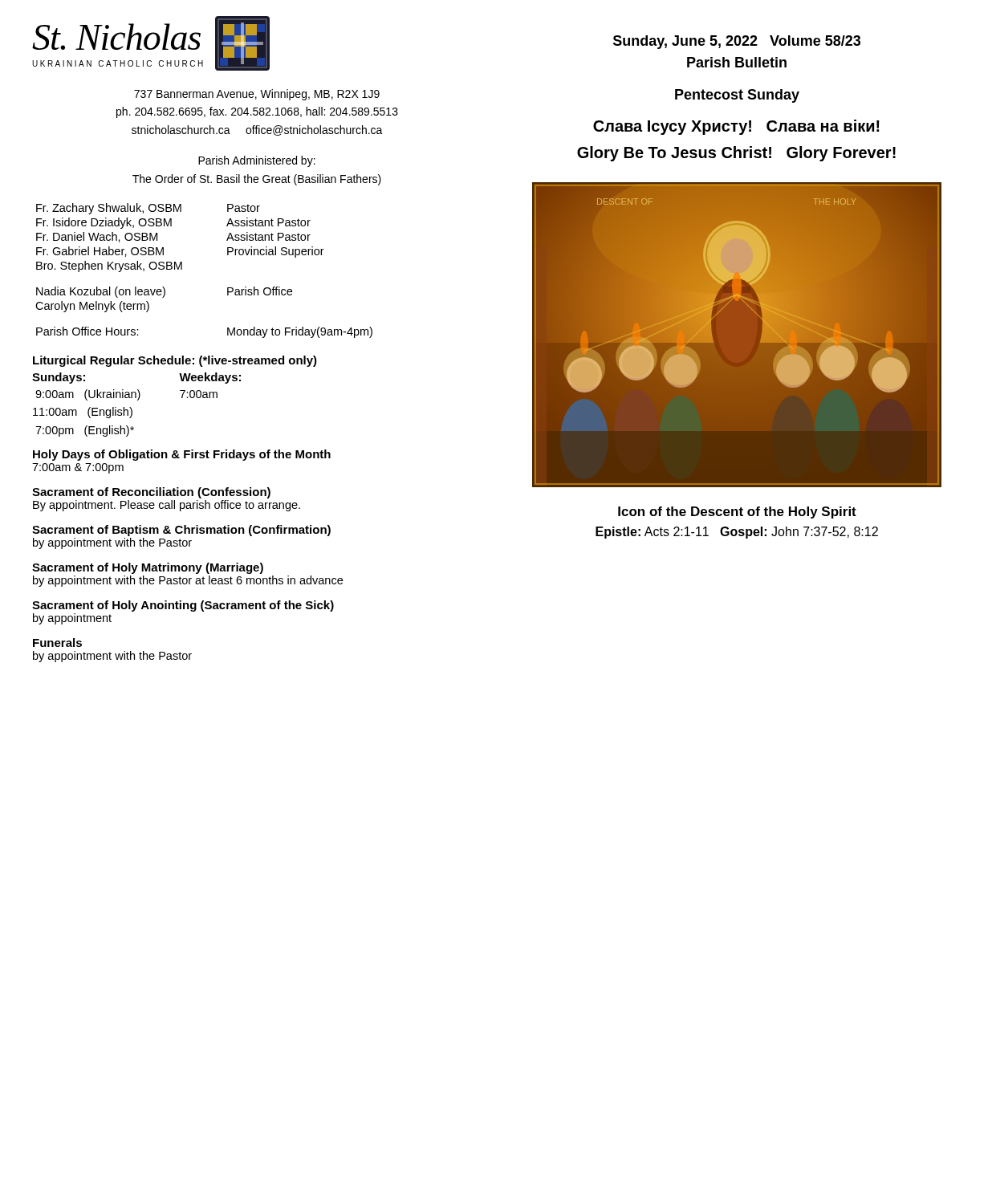This screenshot has height=1204, width=992.
Task: Click the title
Action: tap(737, 52)
